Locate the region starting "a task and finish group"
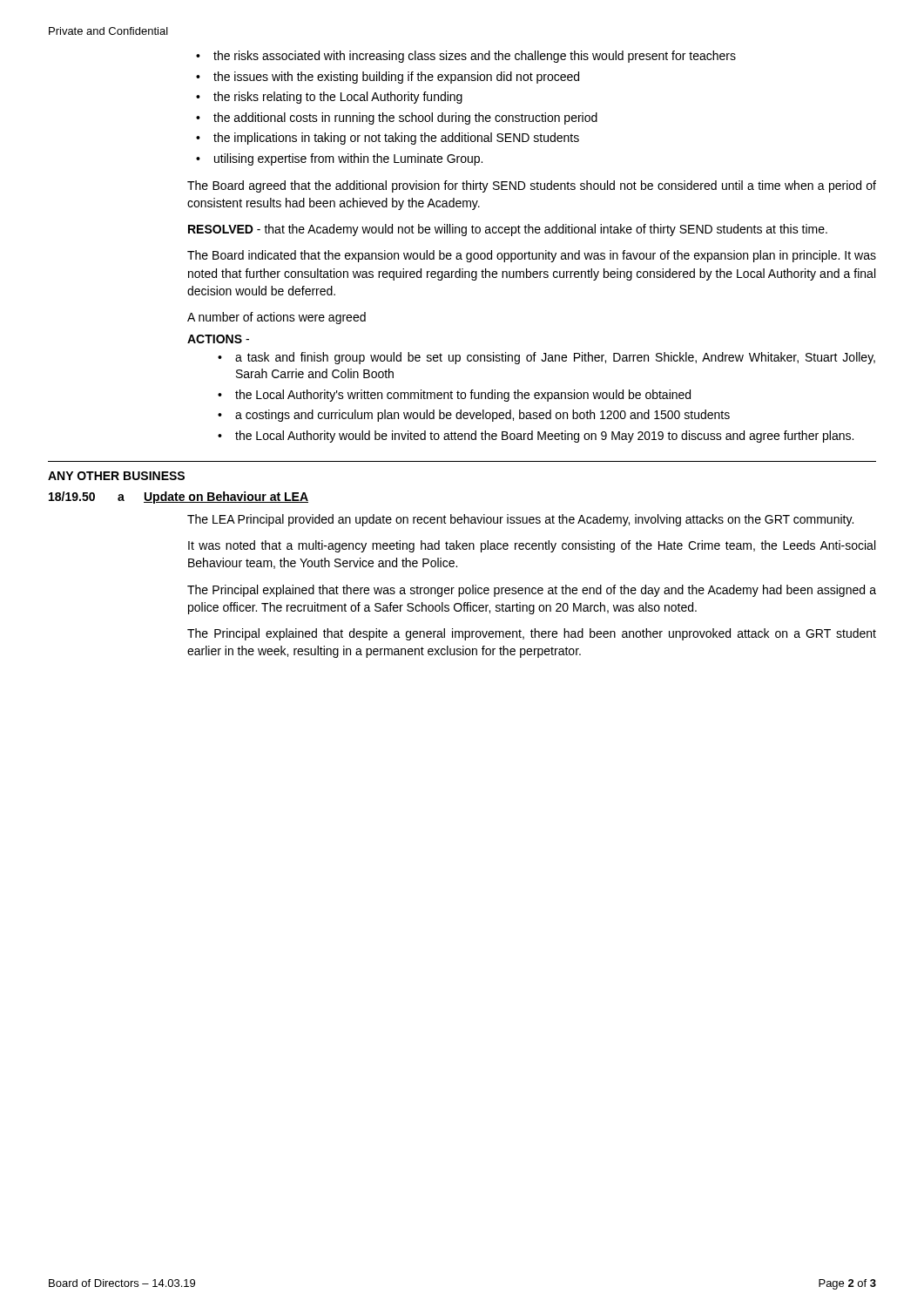Screen dimensions: 1307x924 tap(543, 397)
